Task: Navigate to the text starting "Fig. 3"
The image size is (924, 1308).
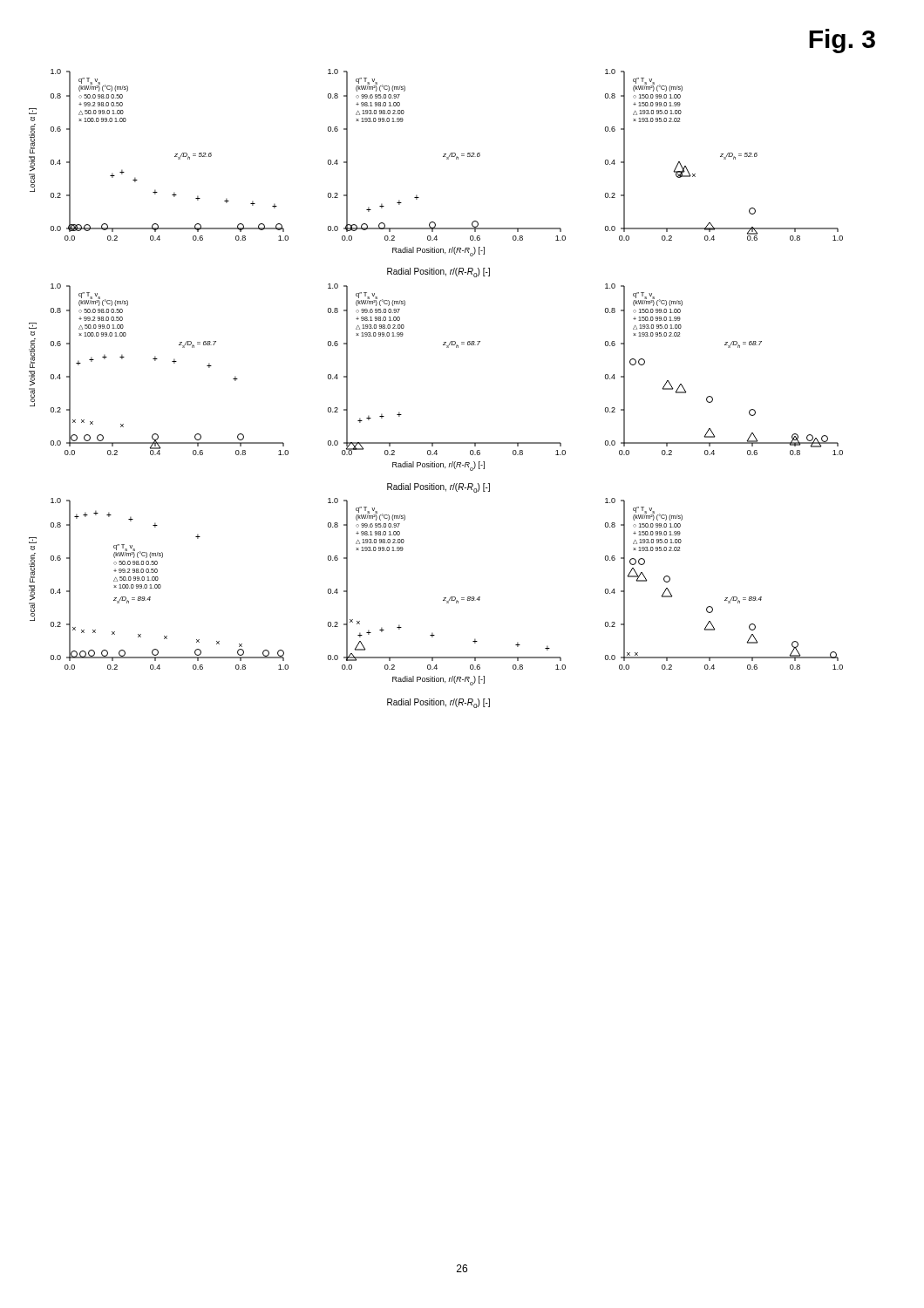Action: (842, 39)
